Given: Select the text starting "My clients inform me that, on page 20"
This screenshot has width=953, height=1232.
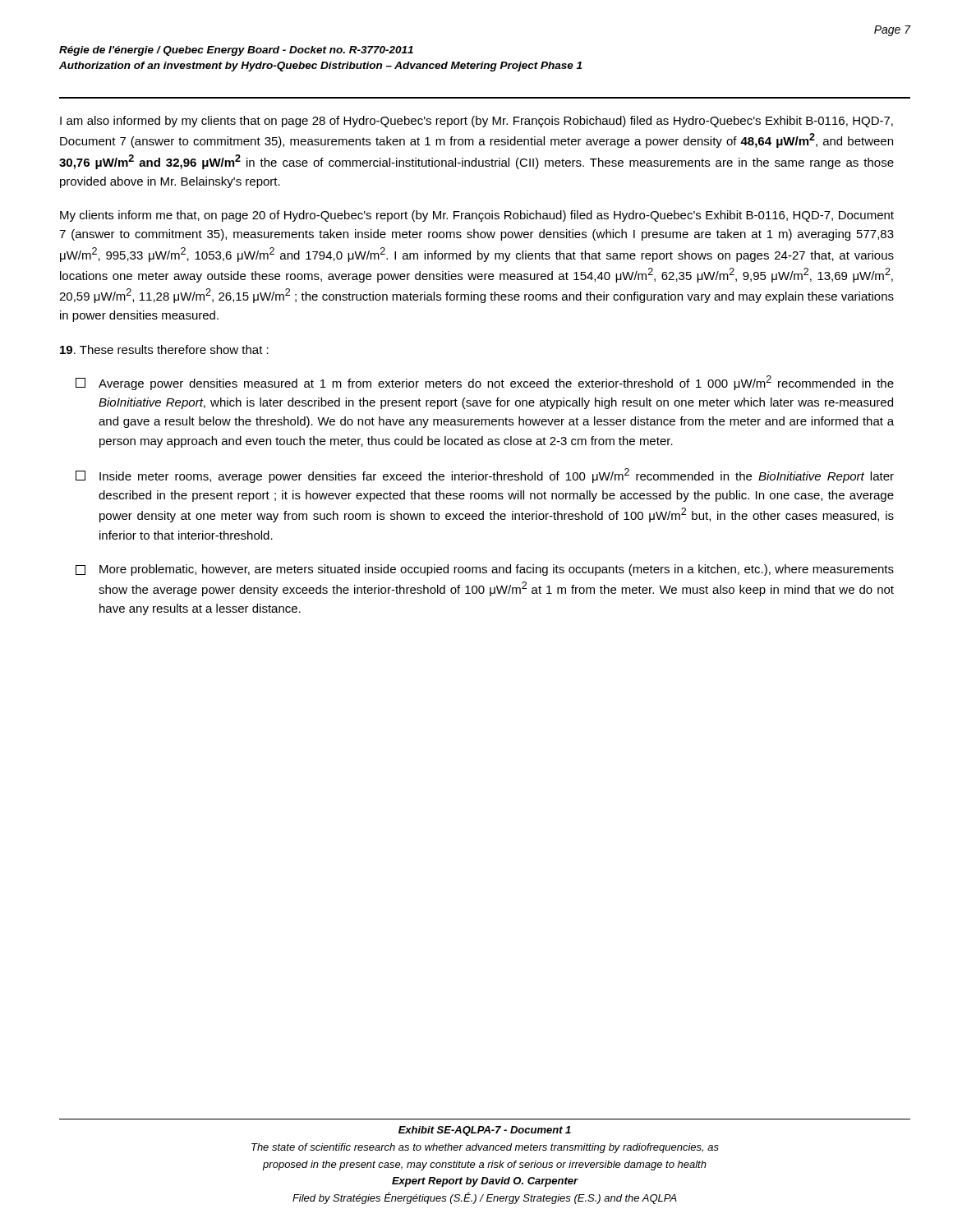Looking at the screenshot, I should click(476, 265).
